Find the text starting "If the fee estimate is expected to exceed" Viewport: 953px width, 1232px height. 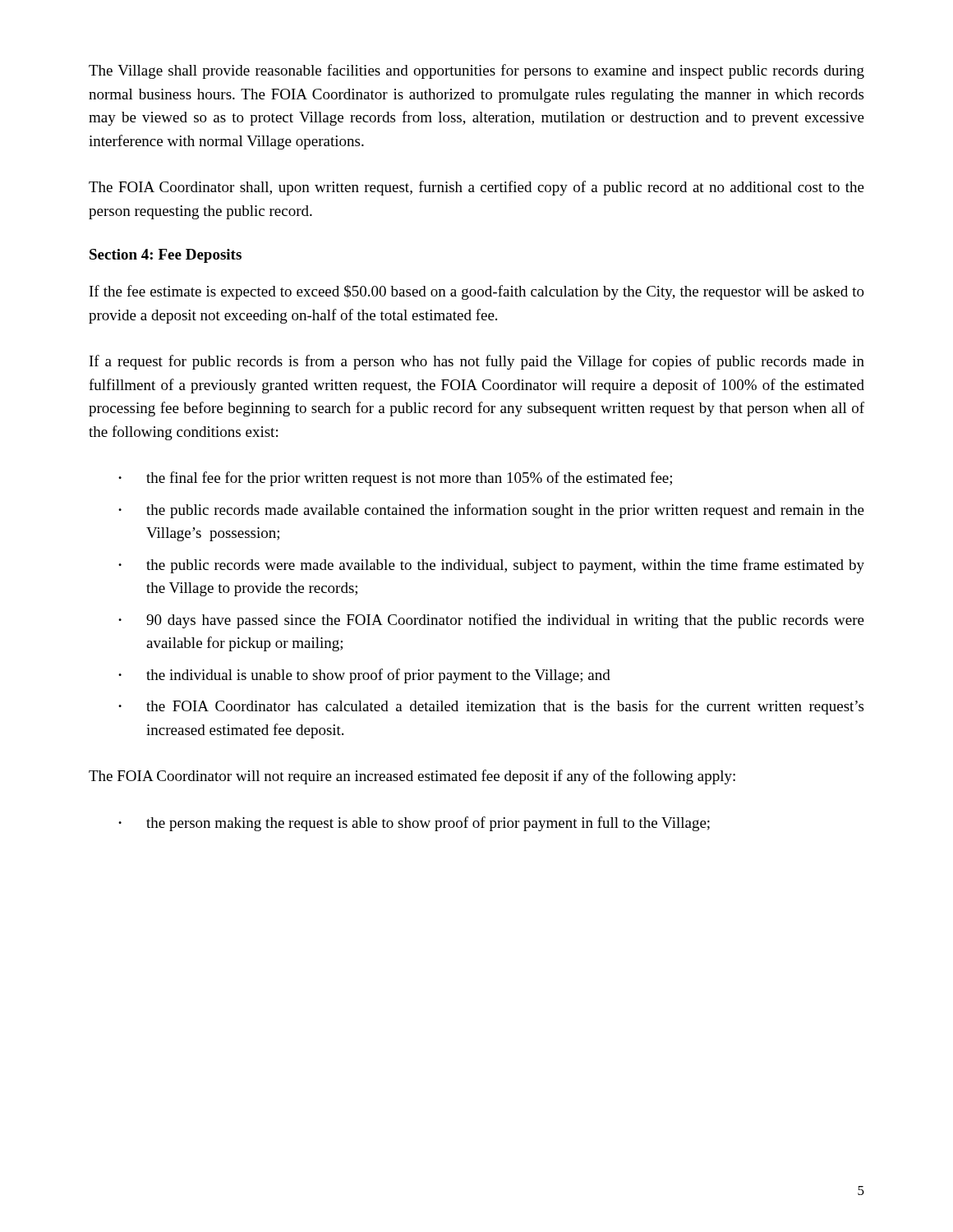476,303
